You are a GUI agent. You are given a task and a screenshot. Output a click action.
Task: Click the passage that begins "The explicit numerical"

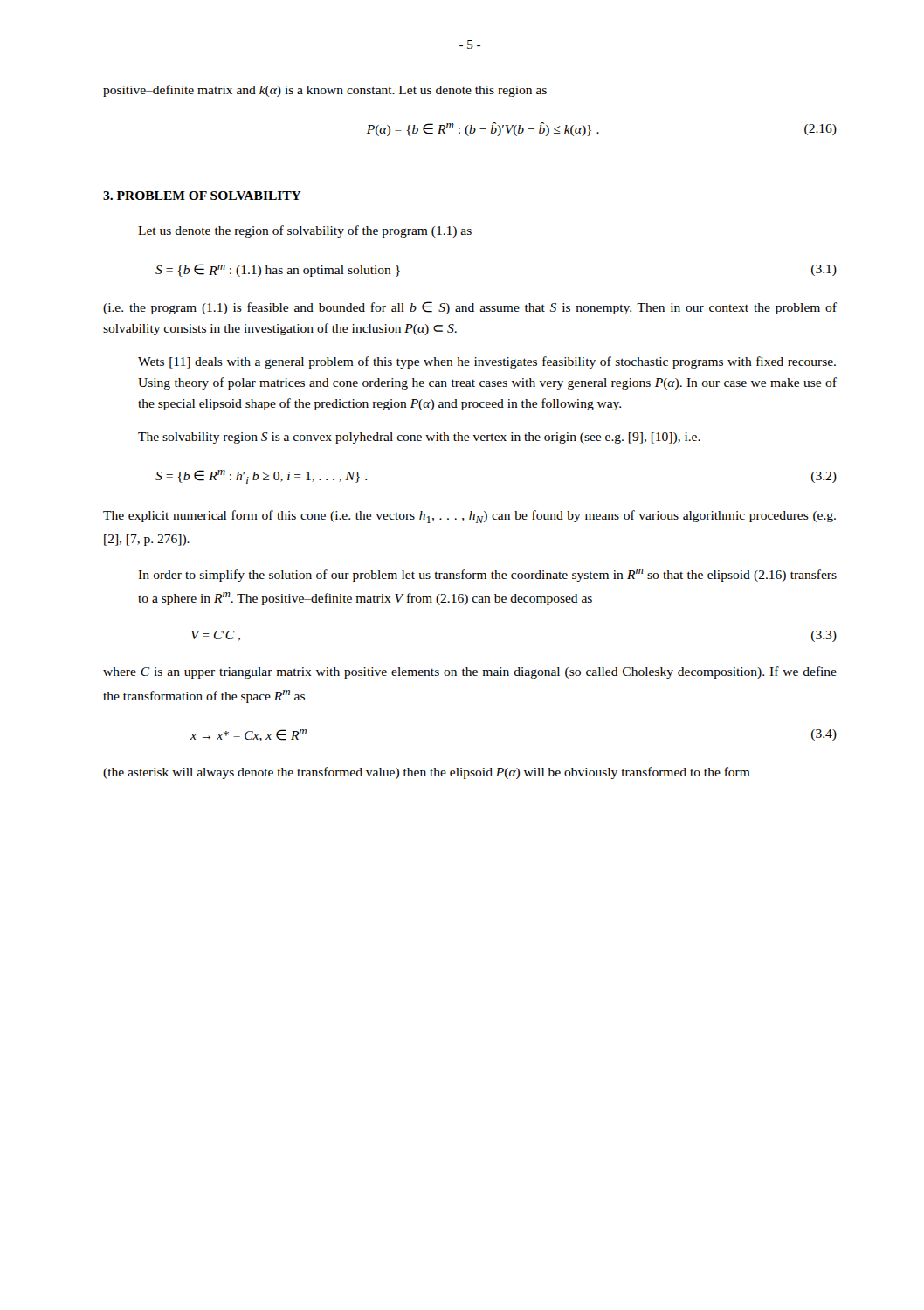pos(470,527)
